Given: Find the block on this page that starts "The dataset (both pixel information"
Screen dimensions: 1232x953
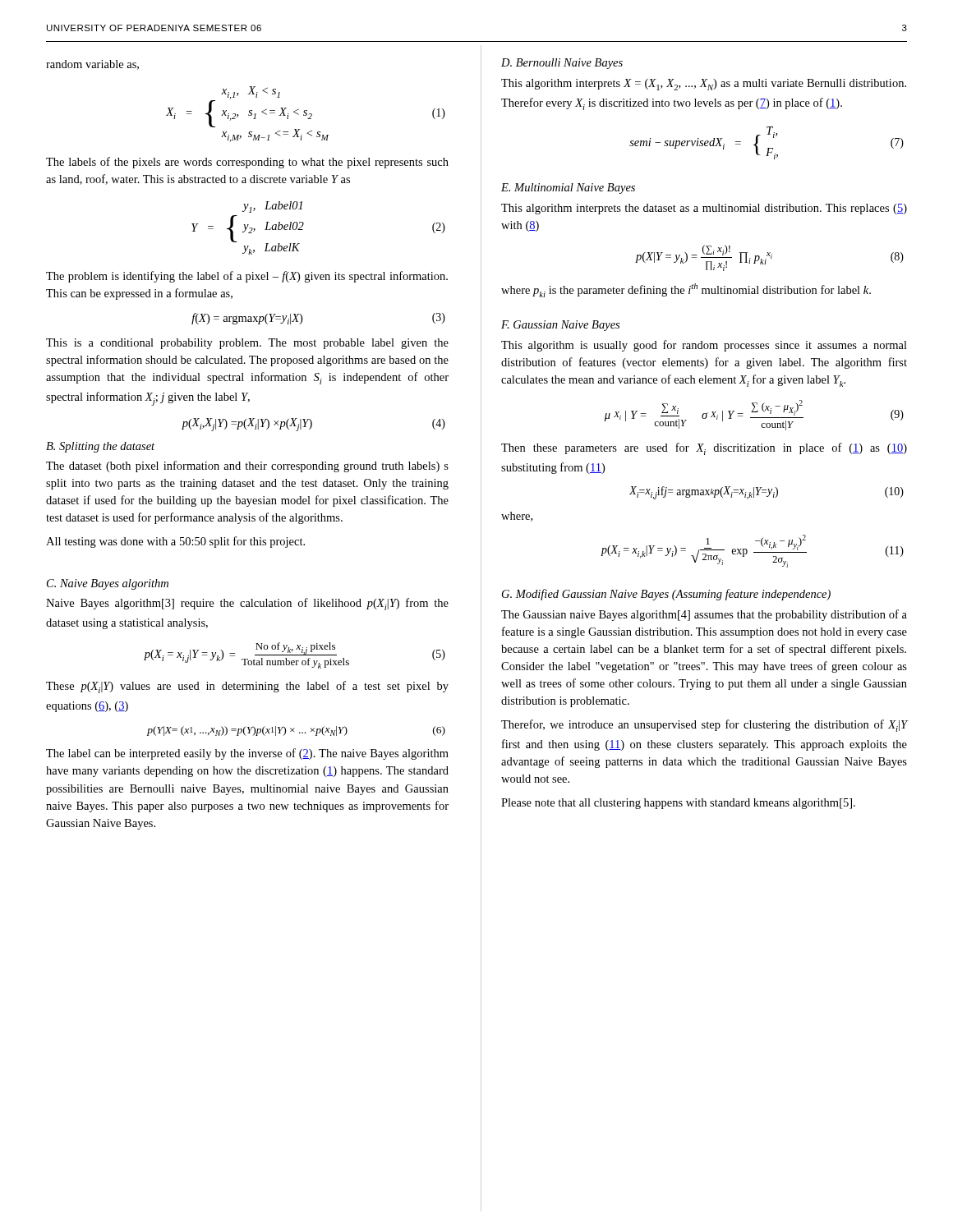Looking at the screenshot, I should (x=247, y=504).
